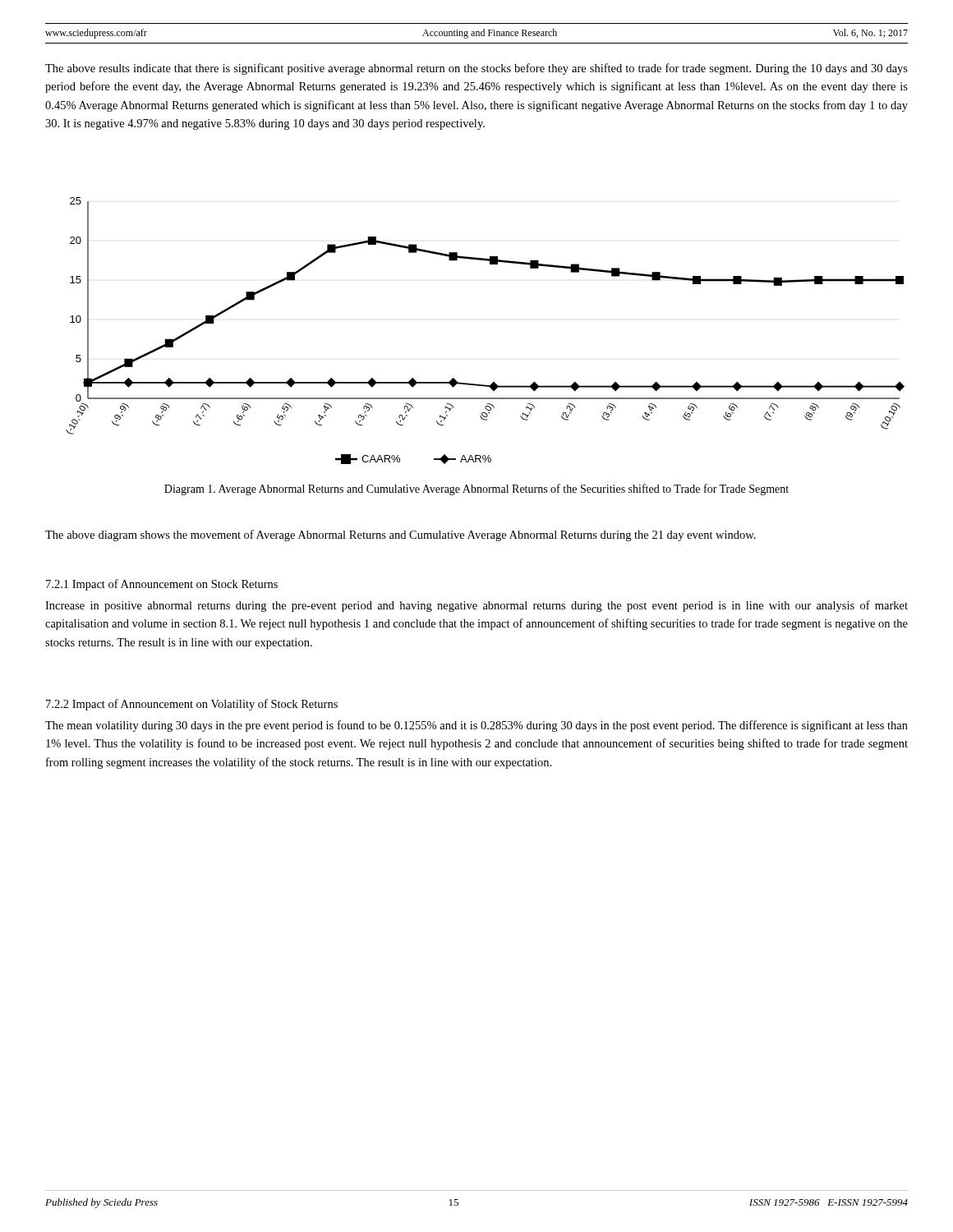Select the line chart

click(476, 333)
